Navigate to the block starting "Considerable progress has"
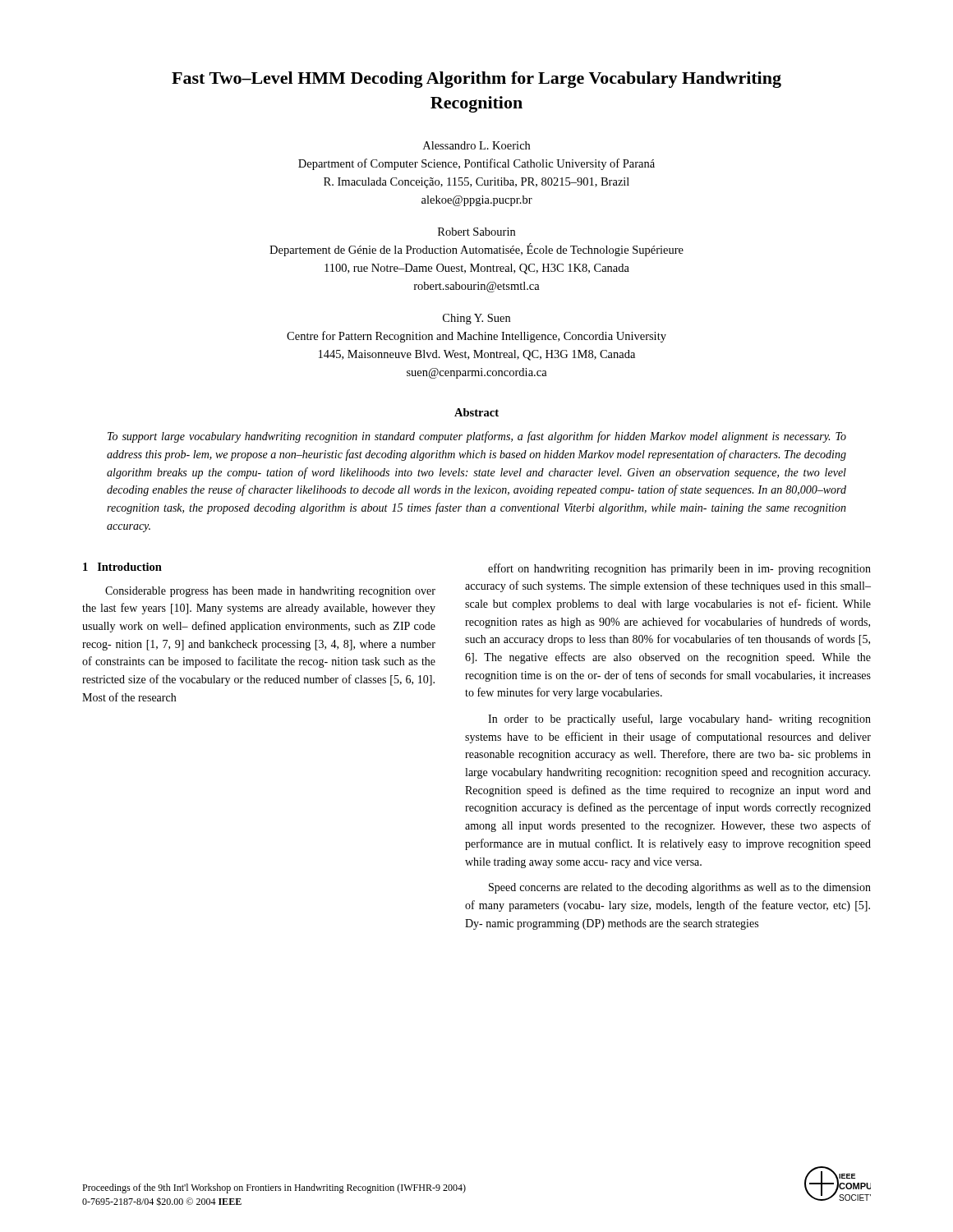This screenshot has width=953, height=1232. pyautogui.click(x=259, y=644)
